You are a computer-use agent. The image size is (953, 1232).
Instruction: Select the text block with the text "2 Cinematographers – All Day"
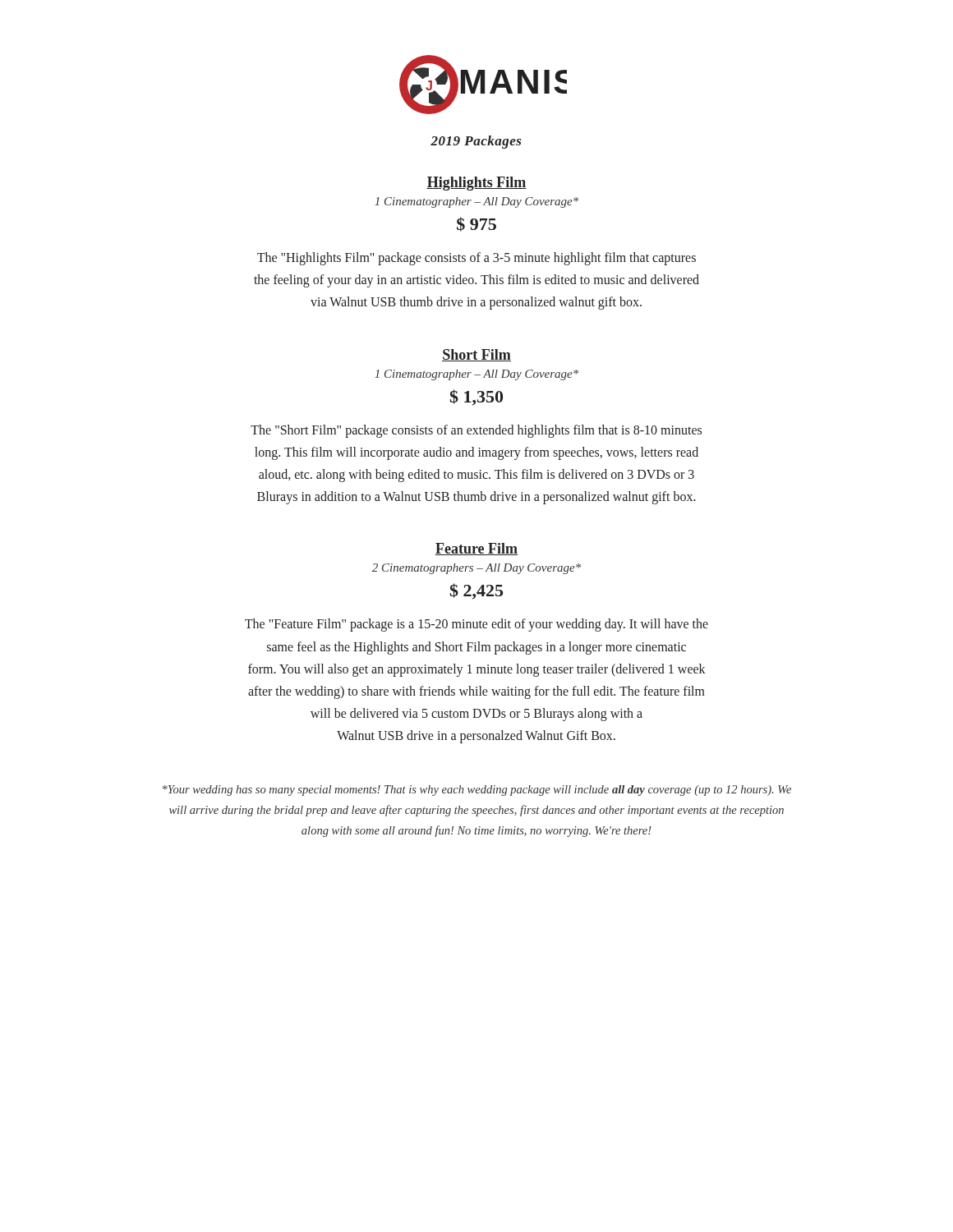pyautogui.click(x=476, y=568)
